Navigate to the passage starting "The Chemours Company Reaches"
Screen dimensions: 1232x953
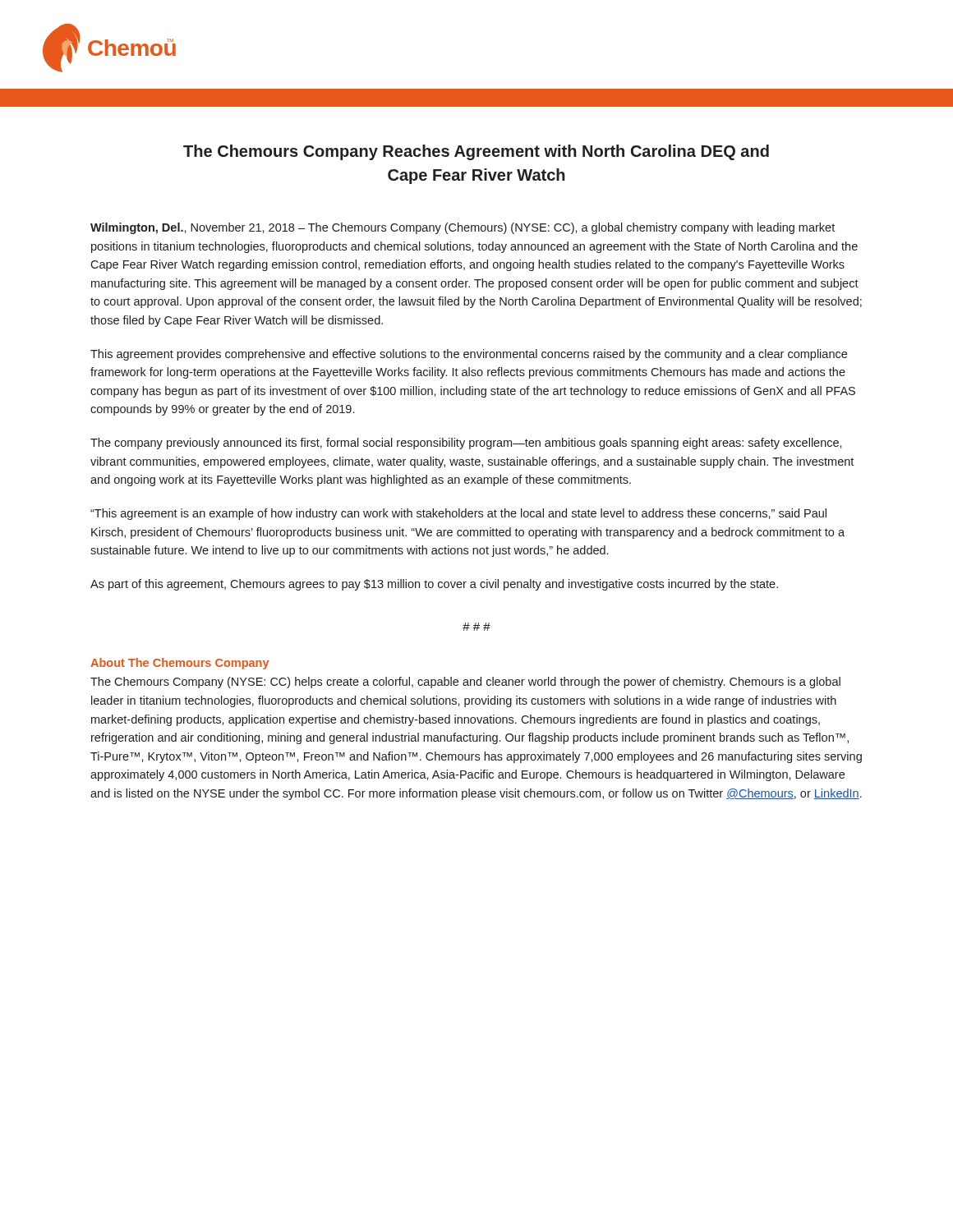(x=476, y=163)
